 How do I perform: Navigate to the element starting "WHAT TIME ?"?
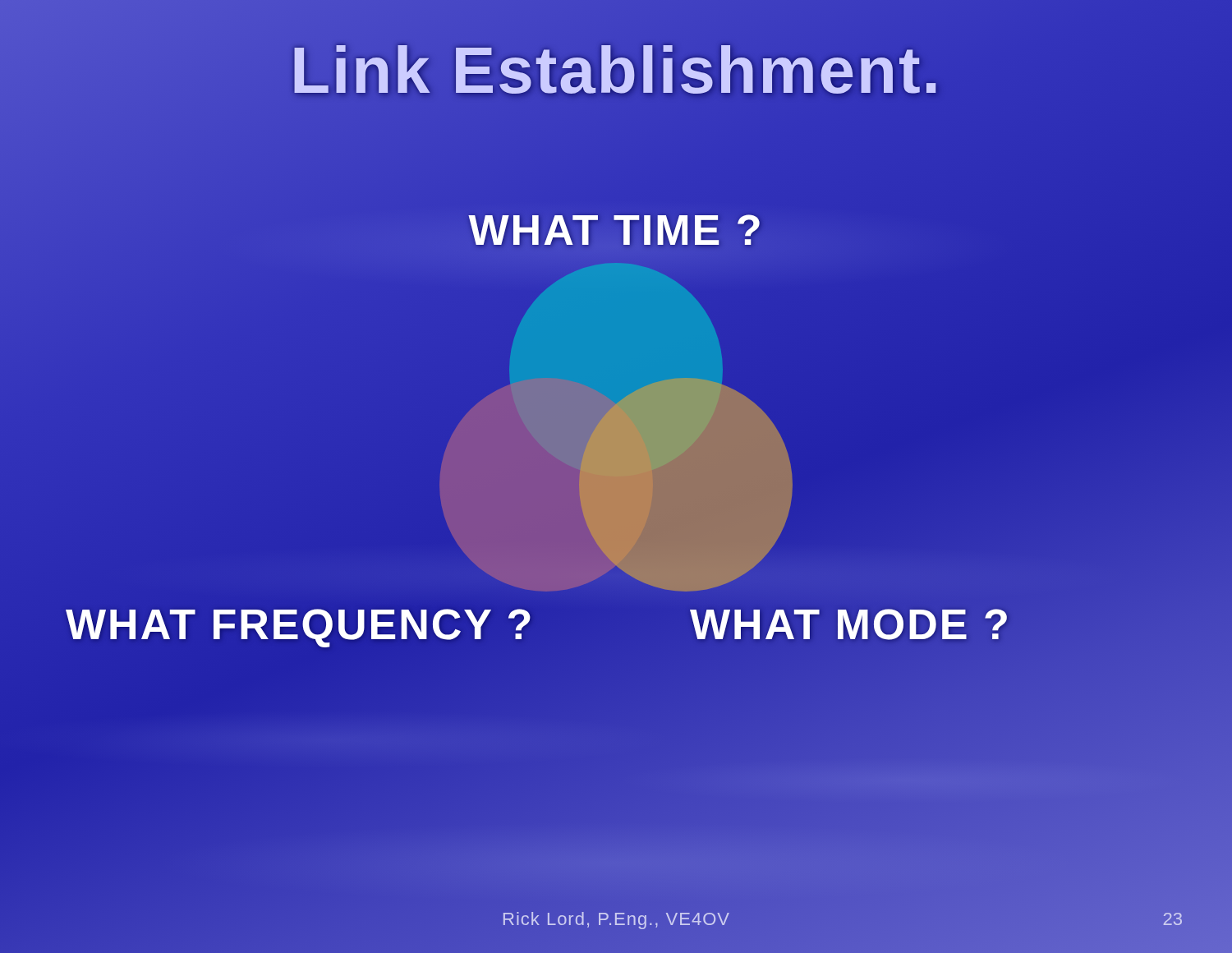(x=616, y=230)
